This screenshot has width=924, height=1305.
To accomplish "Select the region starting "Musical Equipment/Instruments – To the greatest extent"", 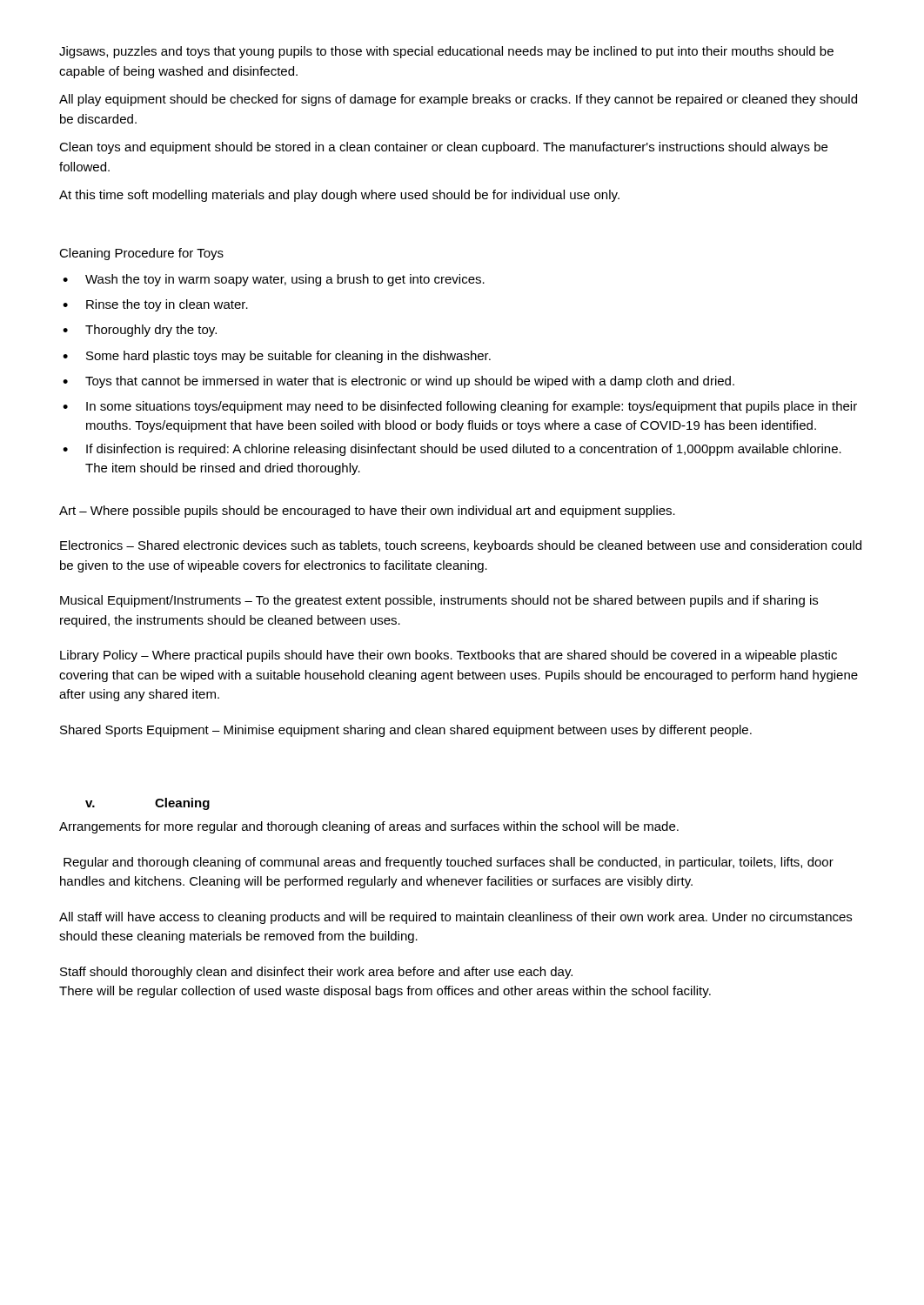I will point(439,610).
